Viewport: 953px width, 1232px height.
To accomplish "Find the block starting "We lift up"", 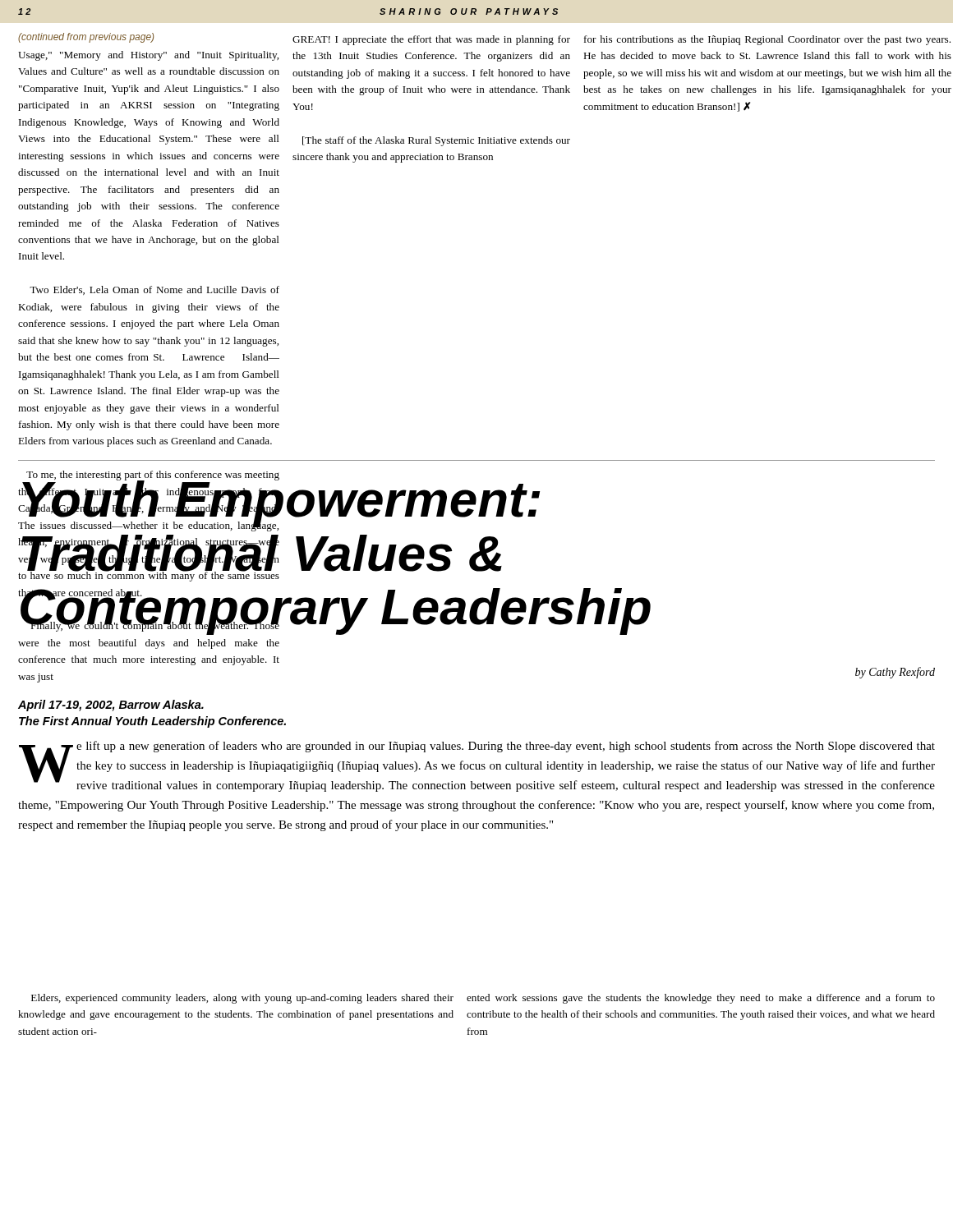I will (x=476, y=785).
